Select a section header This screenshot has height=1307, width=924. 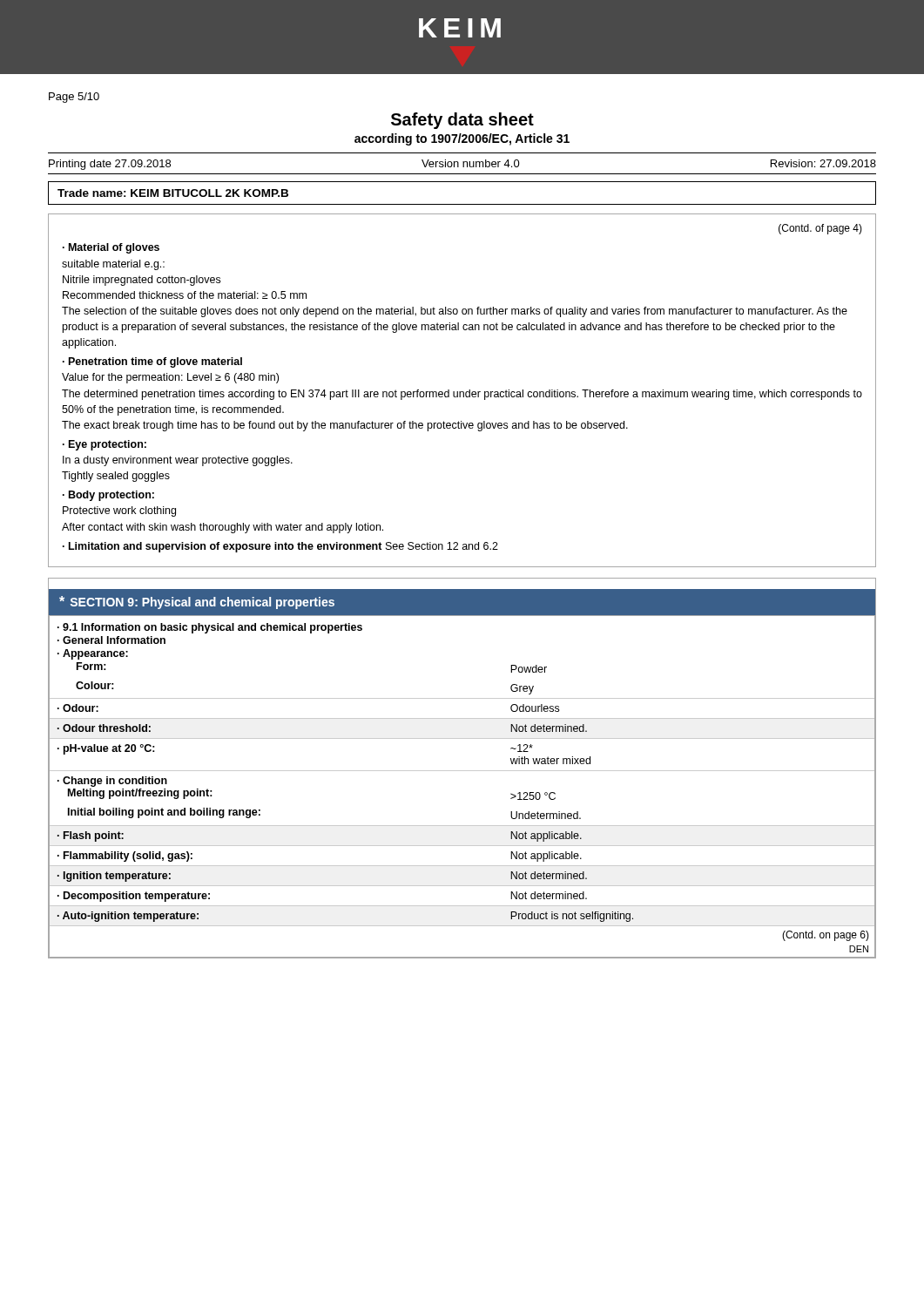(197, 602)
